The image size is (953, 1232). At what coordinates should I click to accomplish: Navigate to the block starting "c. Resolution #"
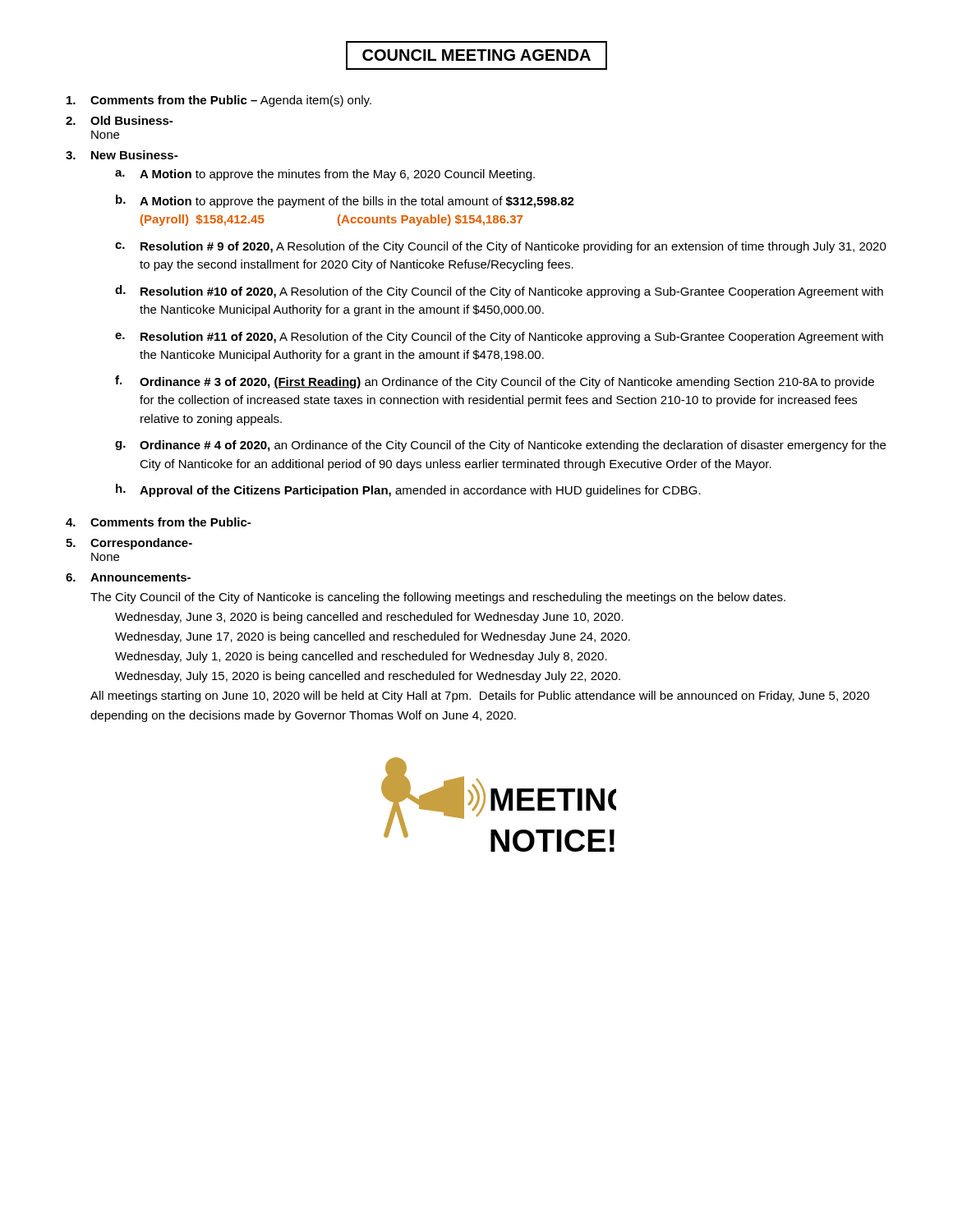point(501,255)
